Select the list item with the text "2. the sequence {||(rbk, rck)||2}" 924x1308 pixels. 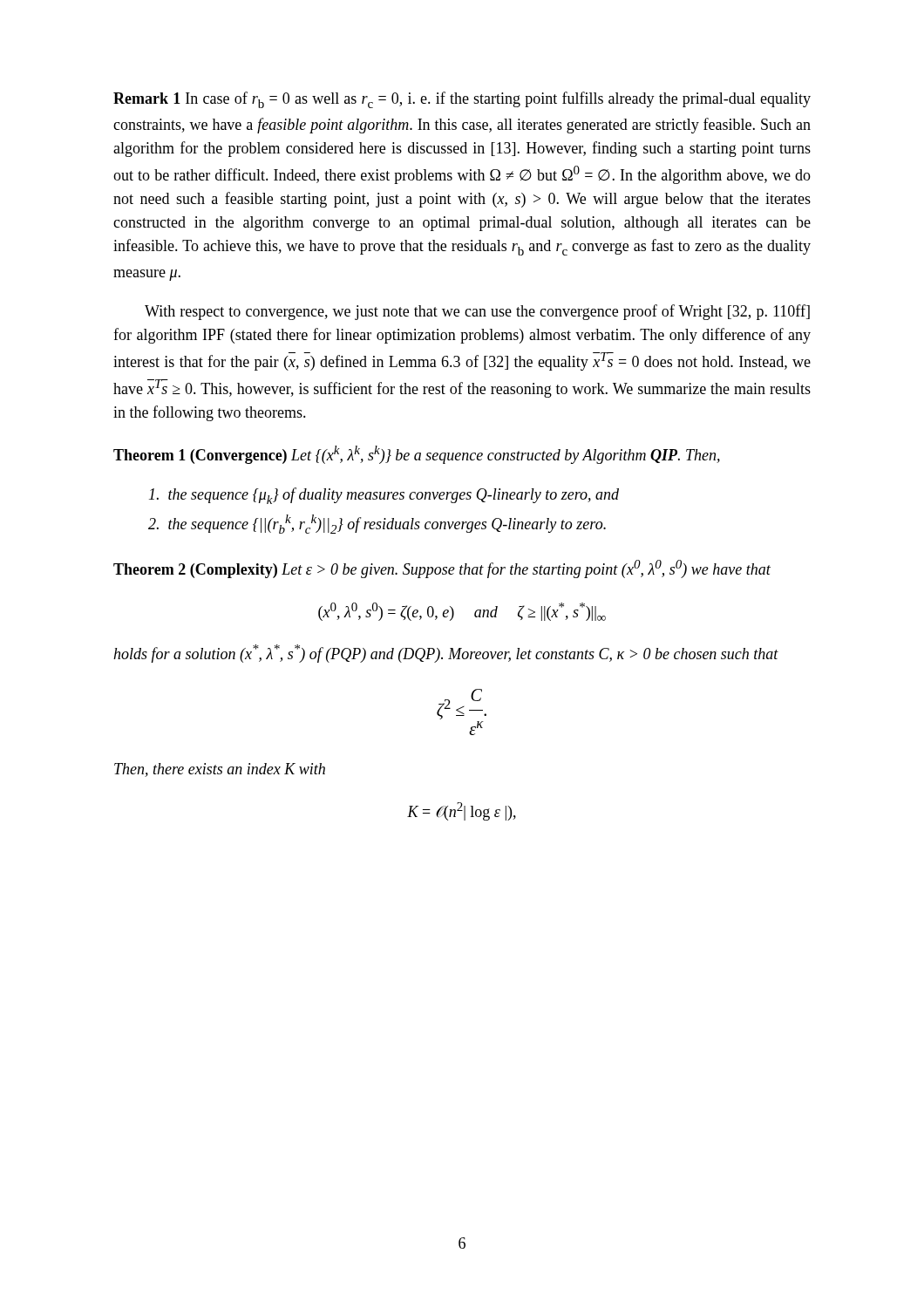[479, 524]
